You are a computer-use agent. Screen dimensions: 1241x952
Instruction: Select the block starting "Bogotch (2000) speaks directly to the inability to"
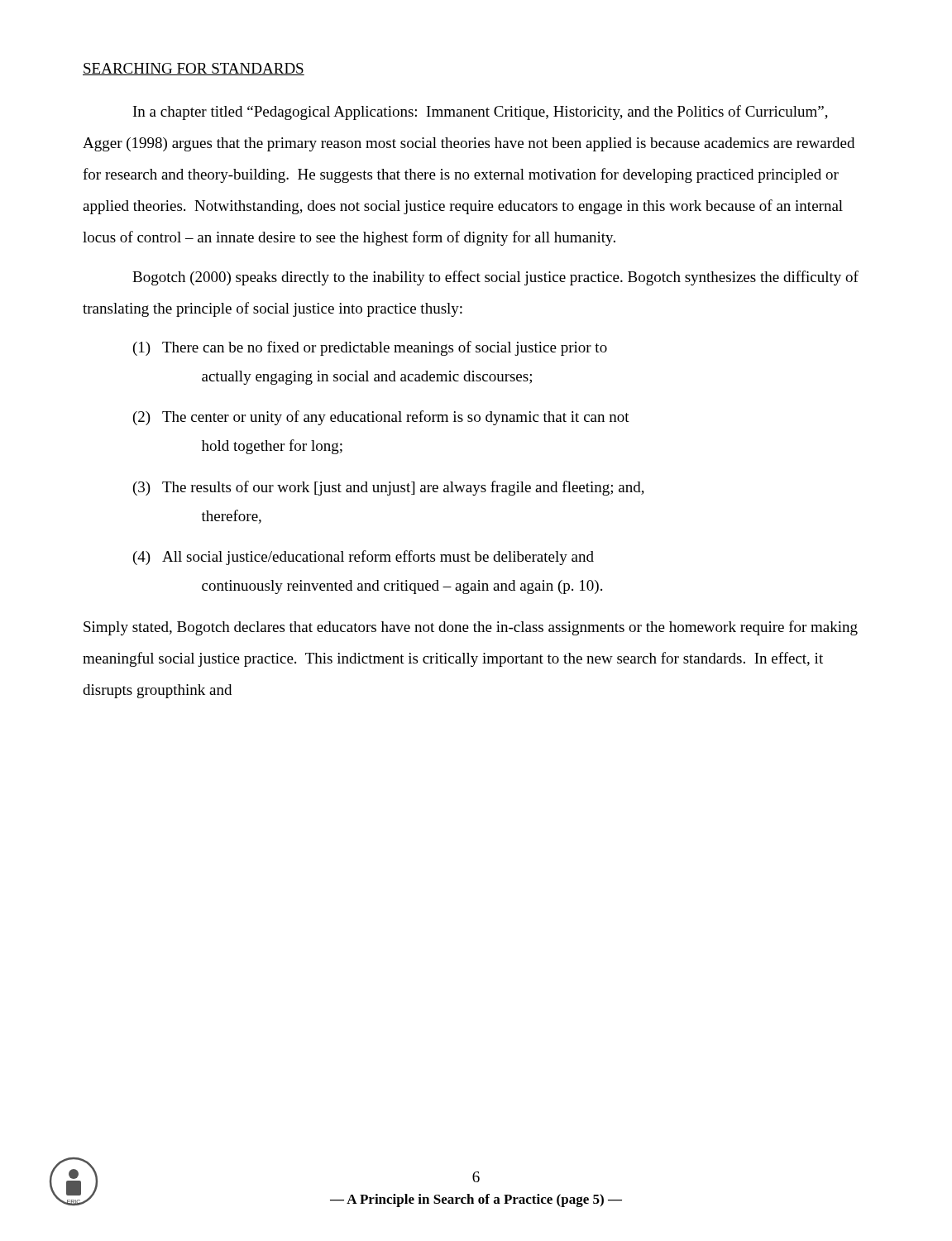(x=471, y=292)
